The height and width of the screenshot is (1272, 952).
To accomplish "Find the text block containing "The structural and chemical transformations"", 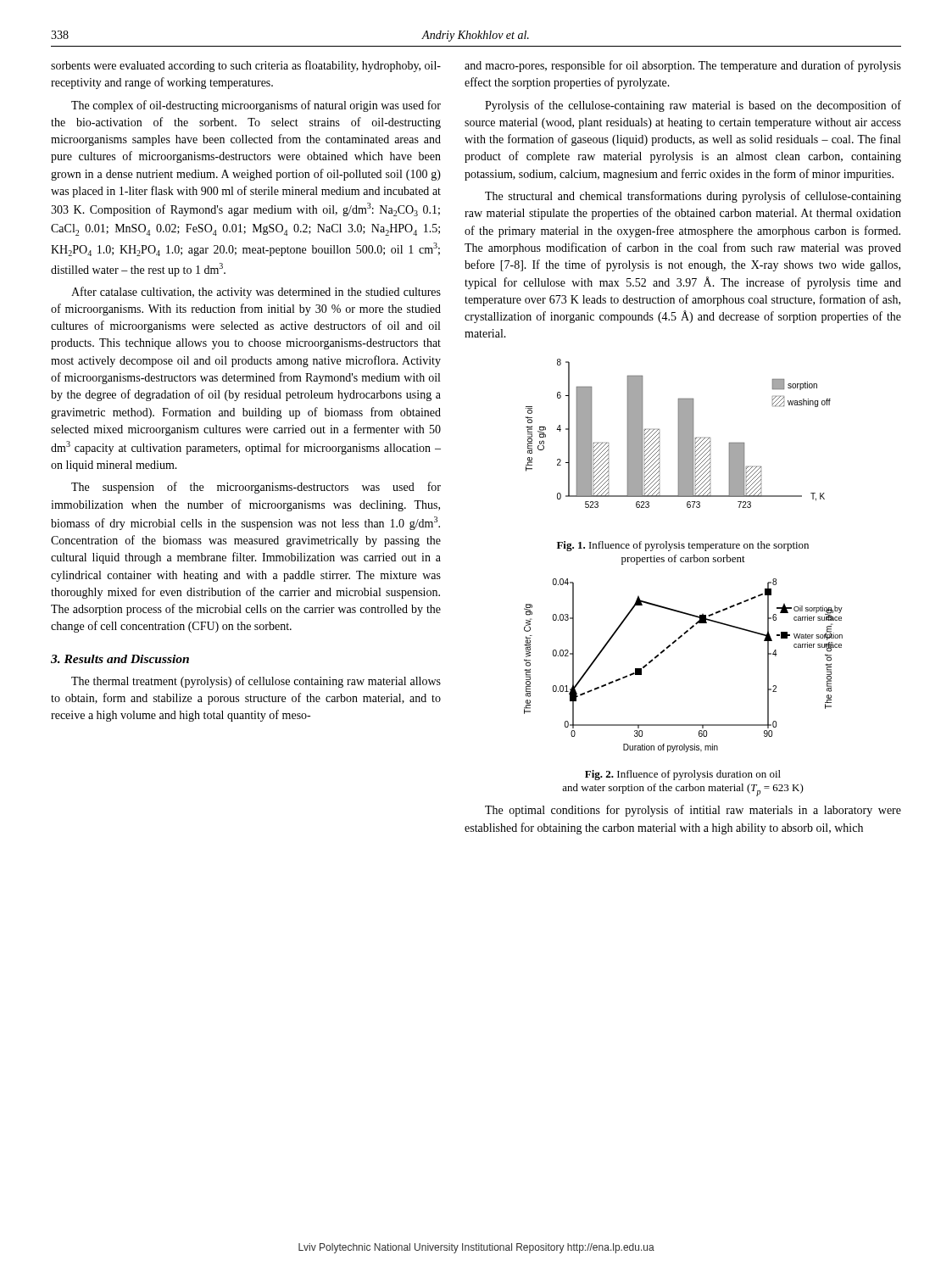I will click(683, 266).
